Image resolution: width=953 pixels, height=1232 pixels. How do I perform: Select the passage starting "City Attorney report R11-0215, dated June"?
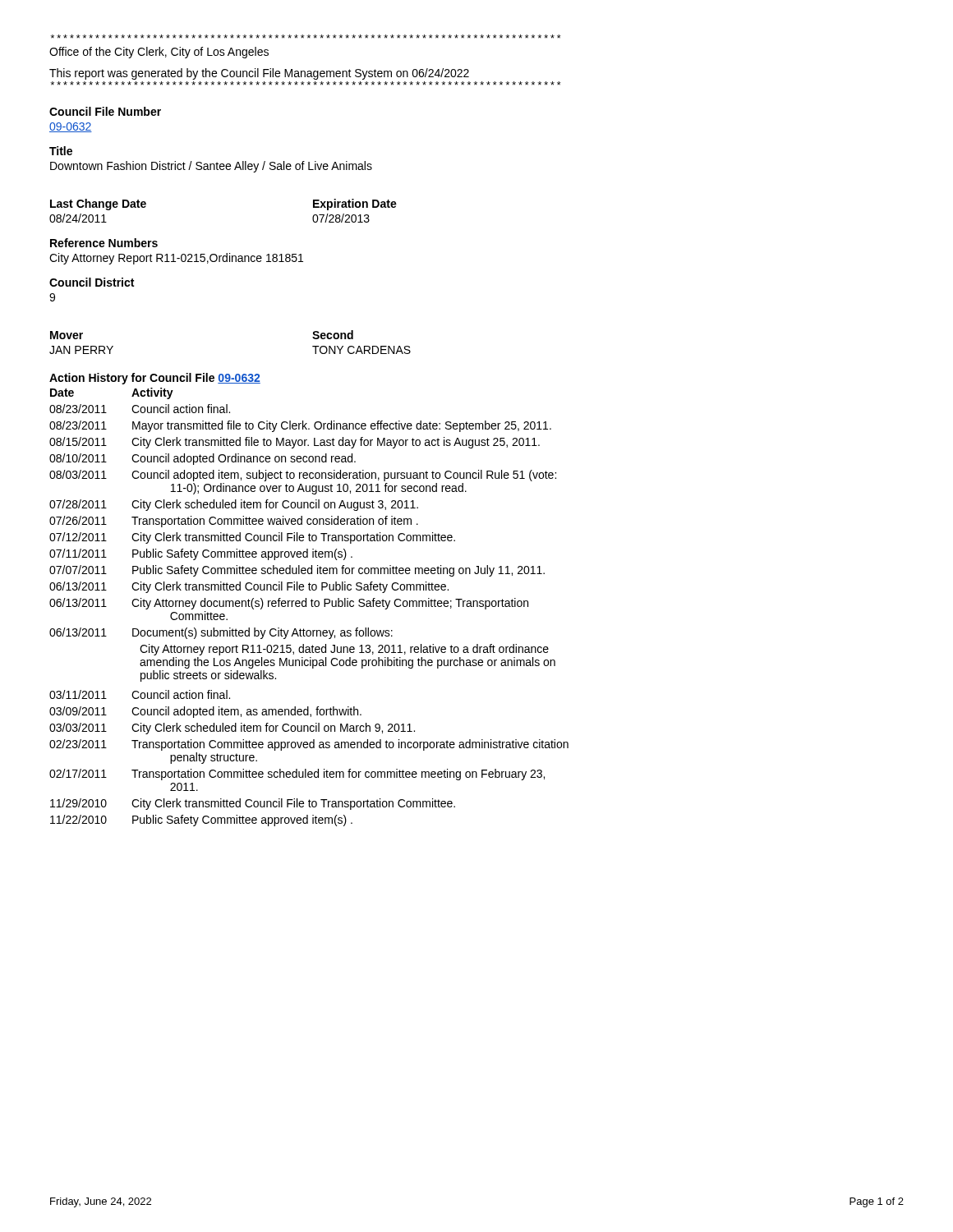(x=348, y=662)
